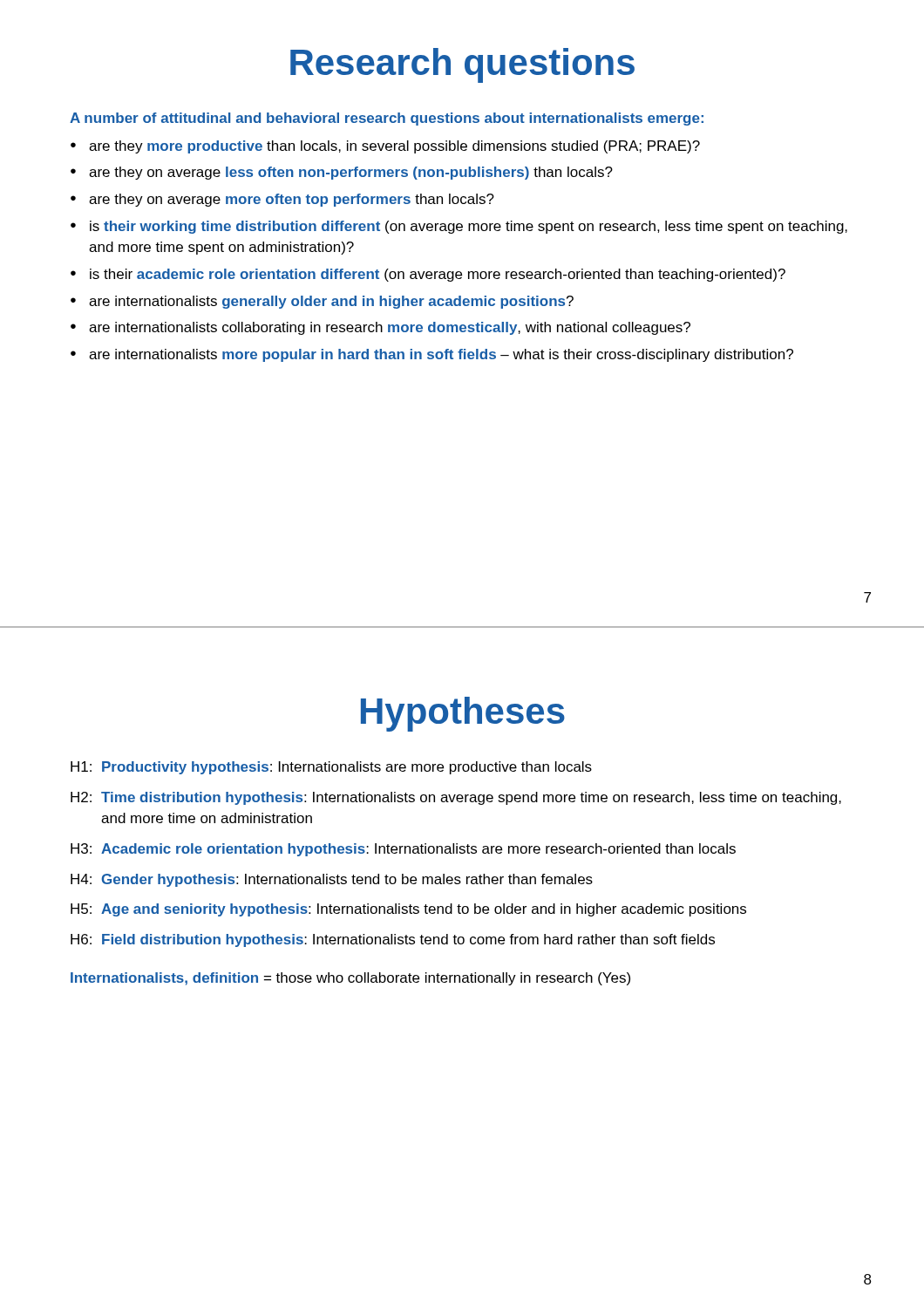Screen dimensions: 1308x924
Task: Locate the text block starting "H6: Field distribution"
Action: (393, 940)
